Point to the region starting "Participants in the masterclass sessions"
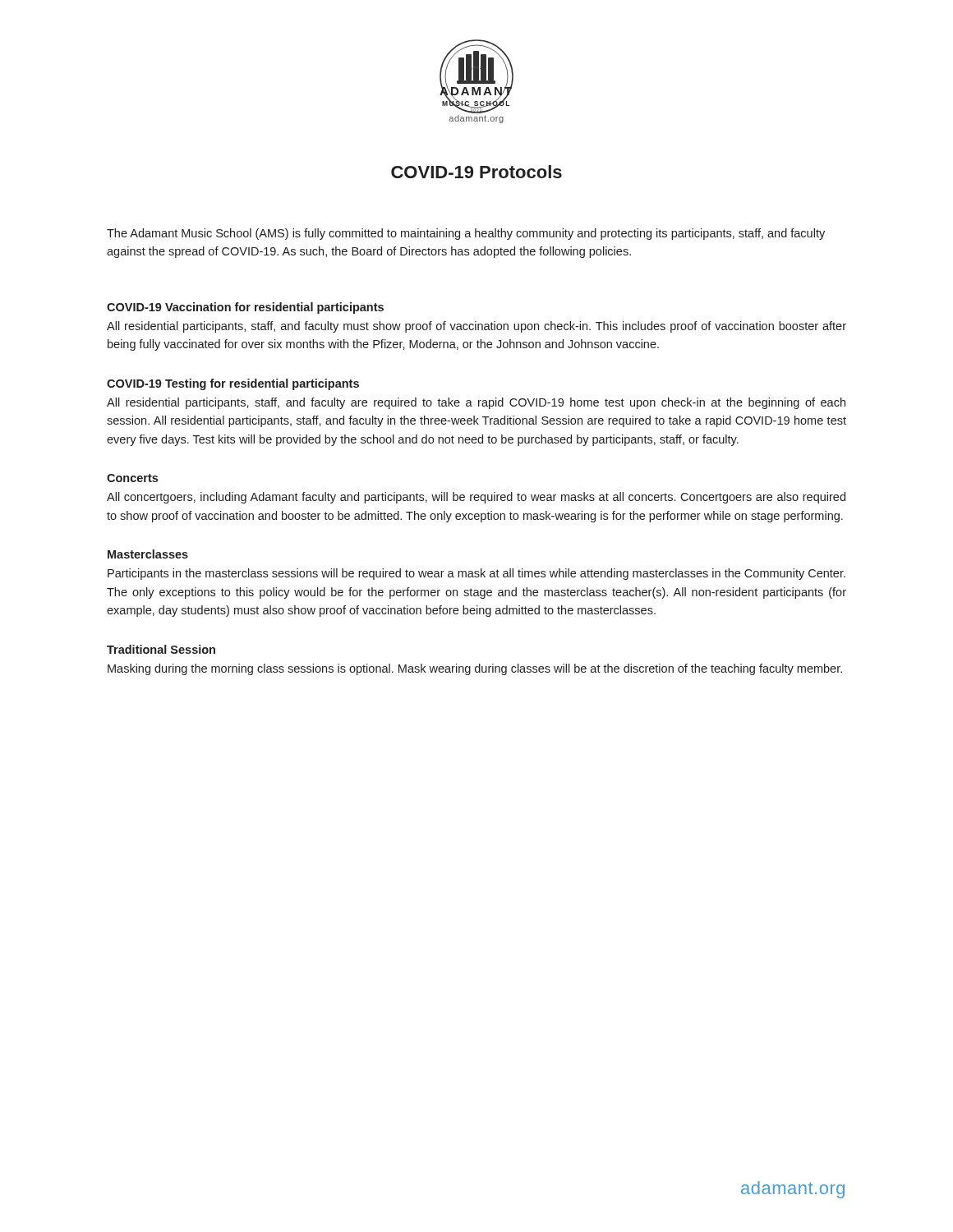 click(476, 592)
